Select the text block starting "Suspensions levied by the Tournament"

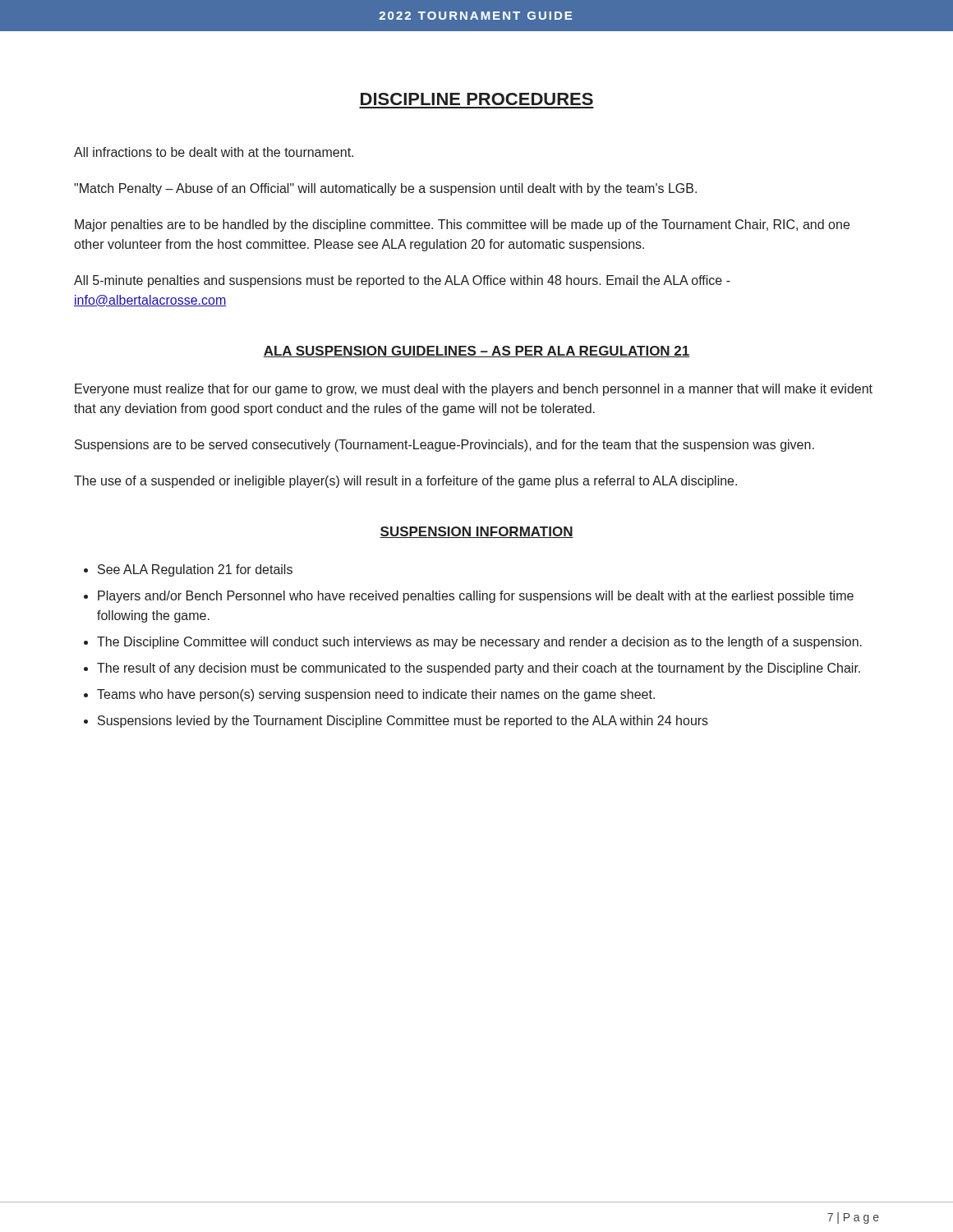point(403,721)
